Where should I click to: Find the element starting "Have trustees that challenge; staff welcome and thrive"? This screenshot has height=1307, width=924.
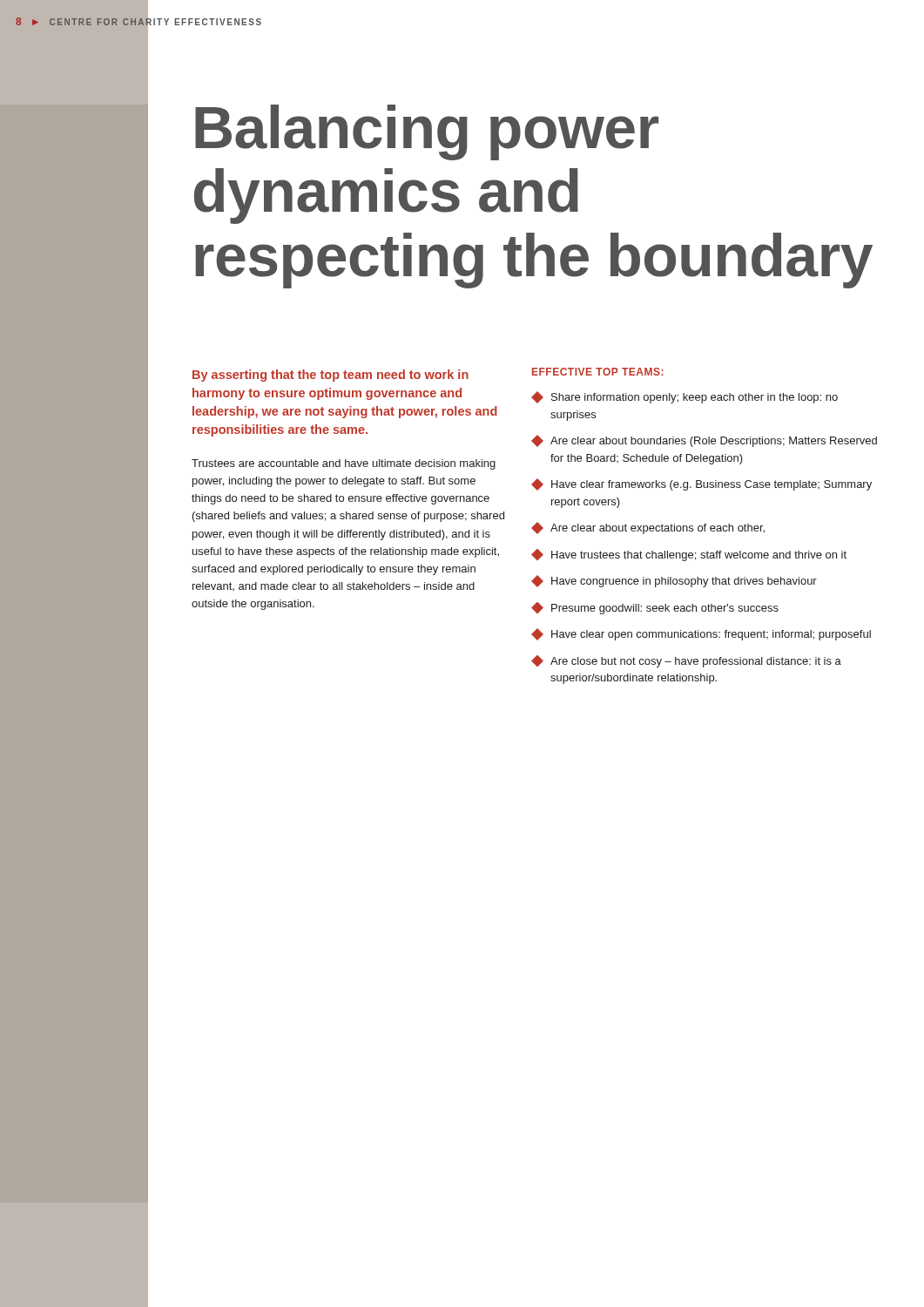[x=705, y=554]
